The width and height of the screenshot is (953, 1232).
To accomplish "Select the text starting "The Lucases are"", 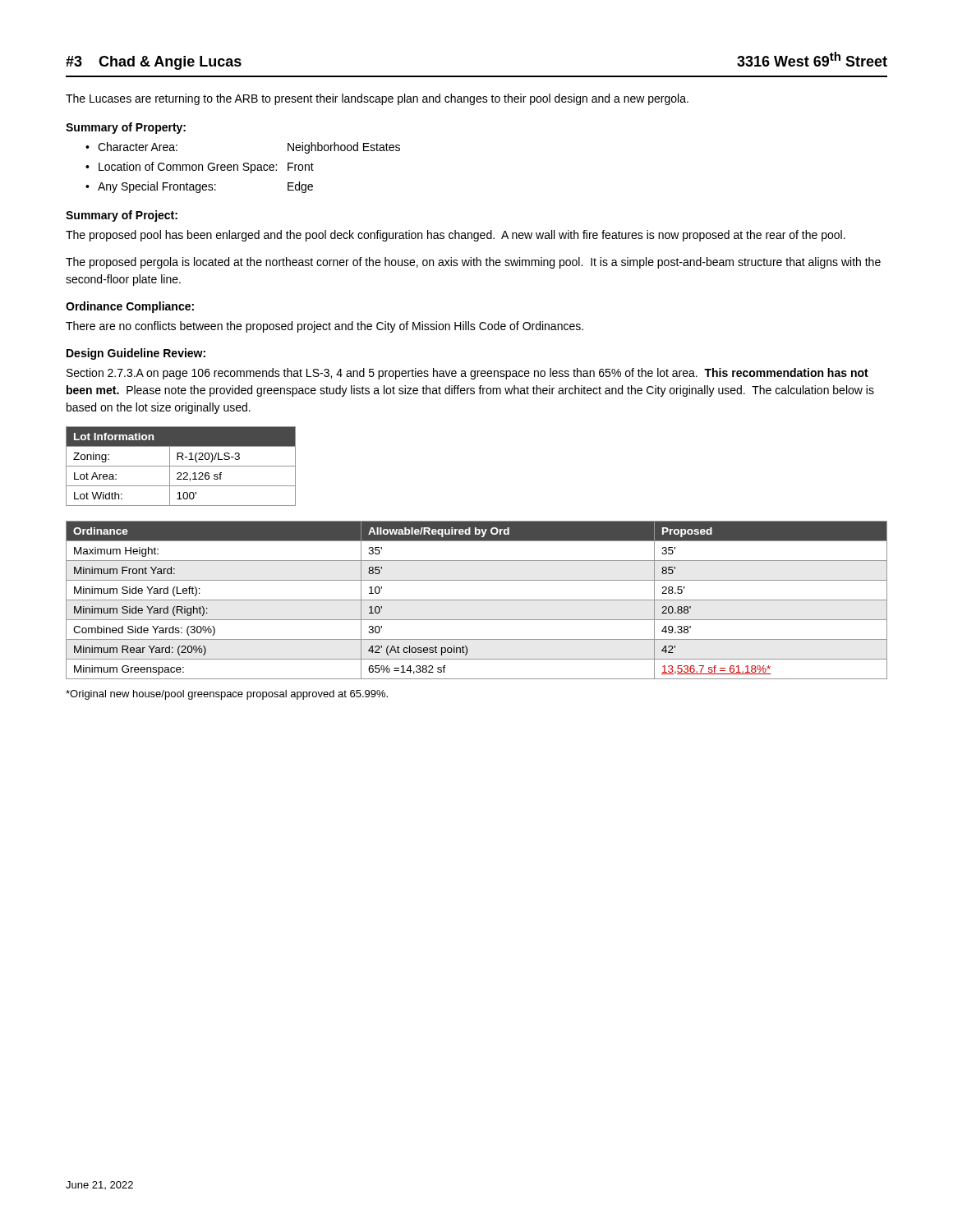I will point(377,99).
